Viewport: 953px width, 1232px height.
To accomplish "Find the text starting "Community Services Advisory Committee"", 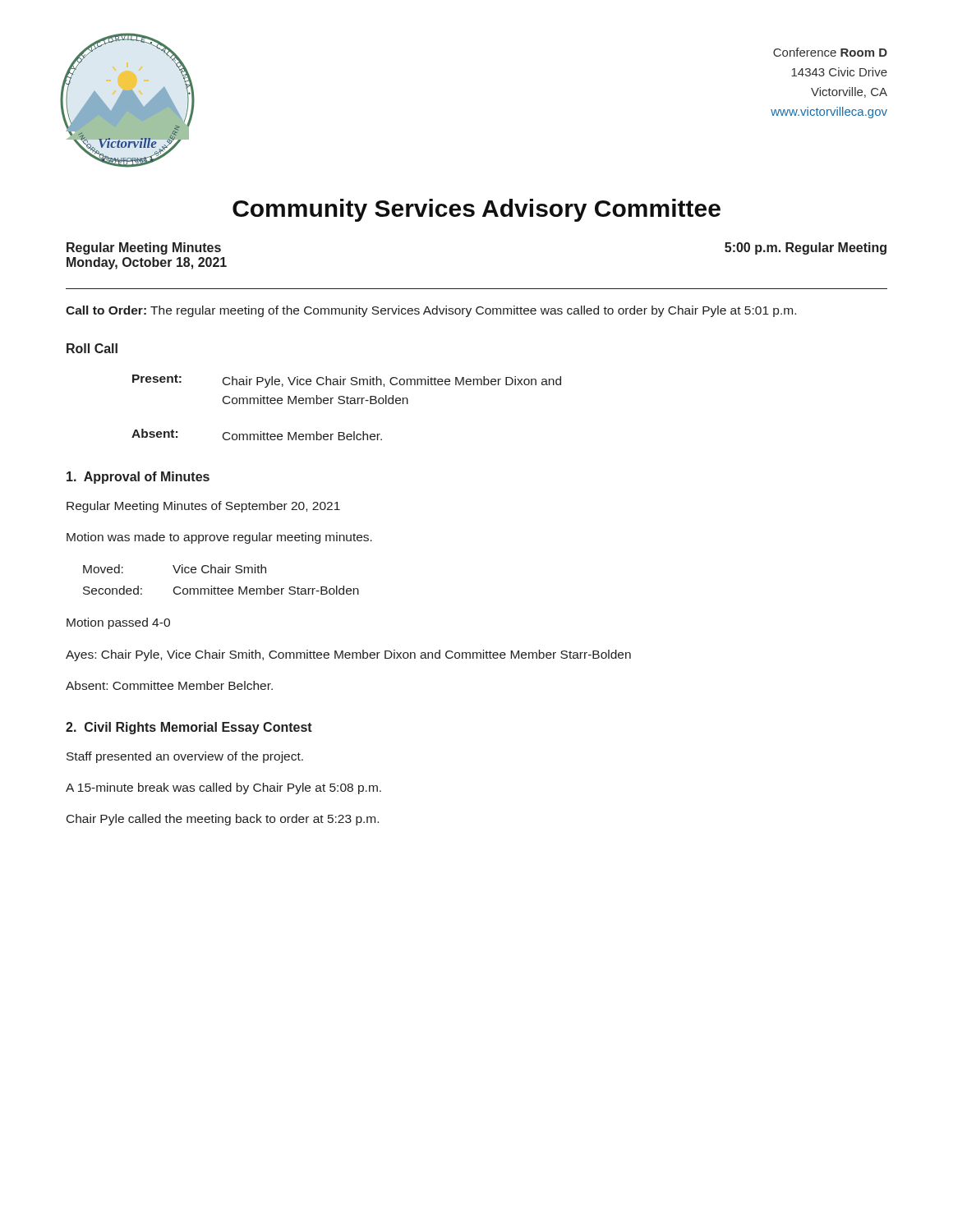I will pos(476,208).
